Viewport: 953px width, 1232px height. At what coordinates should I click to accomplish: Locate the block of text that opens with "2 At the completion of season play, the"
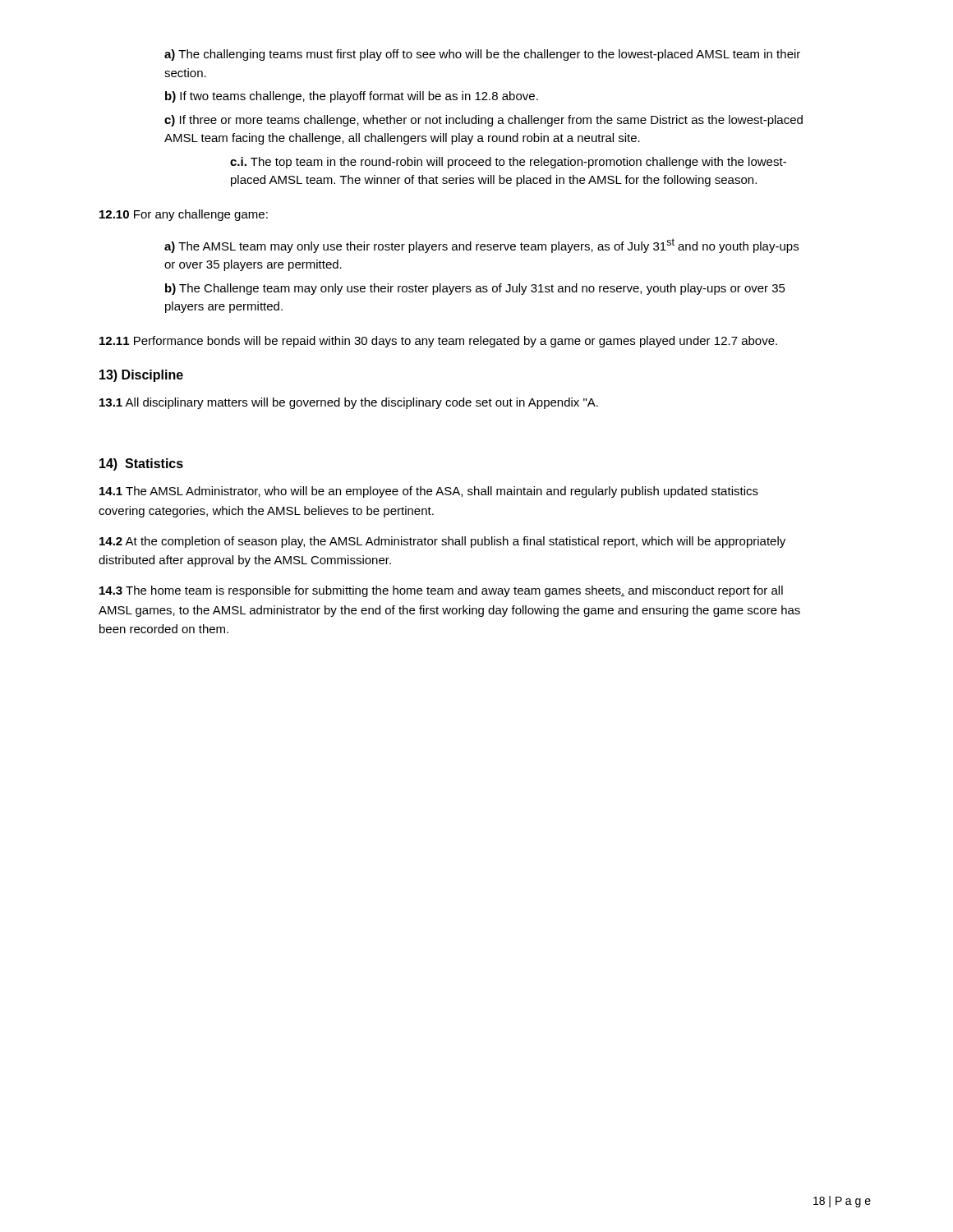(442, 550)
